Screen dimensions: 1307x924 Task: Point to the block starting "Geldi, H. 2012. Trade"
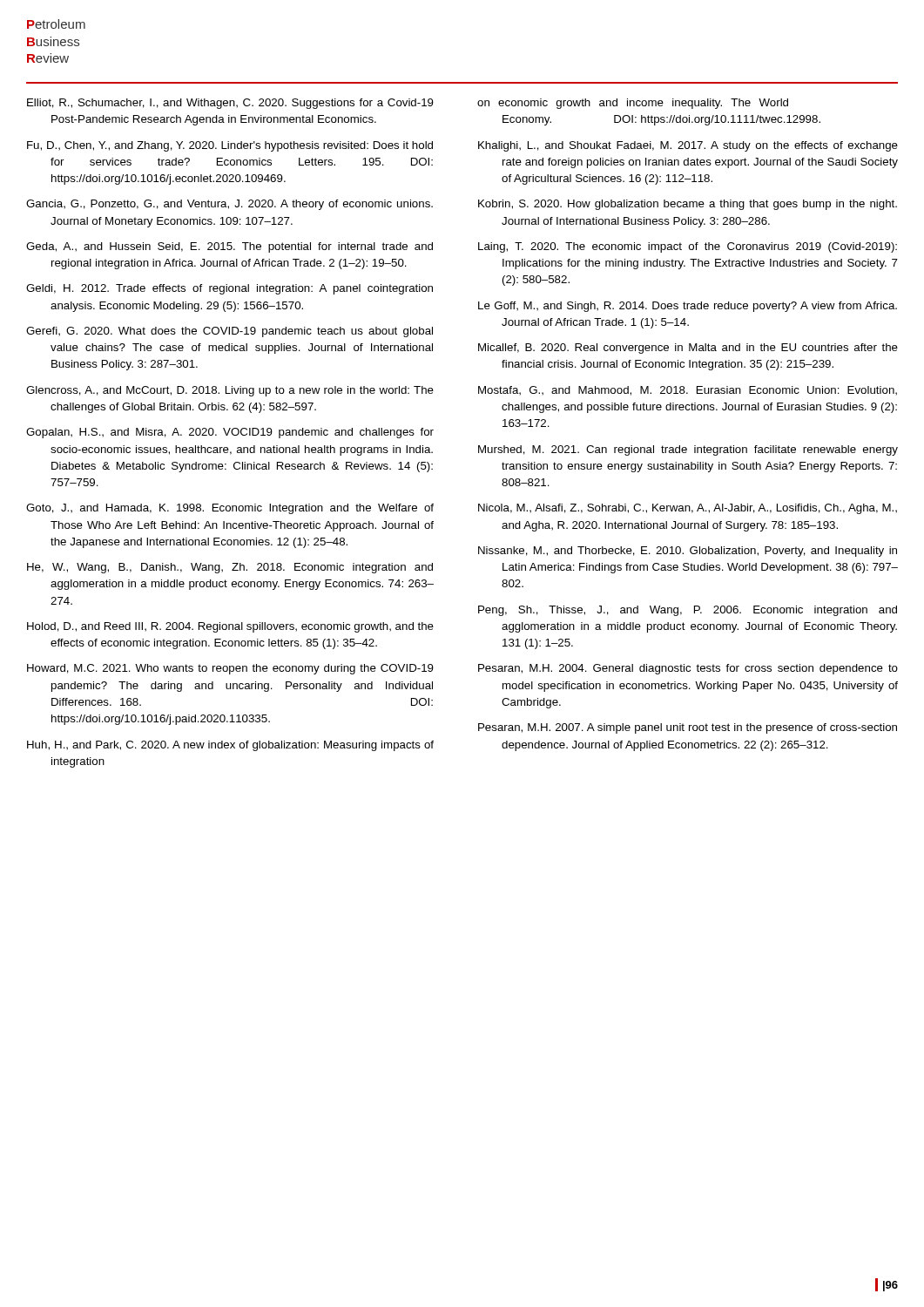[230, 297]
